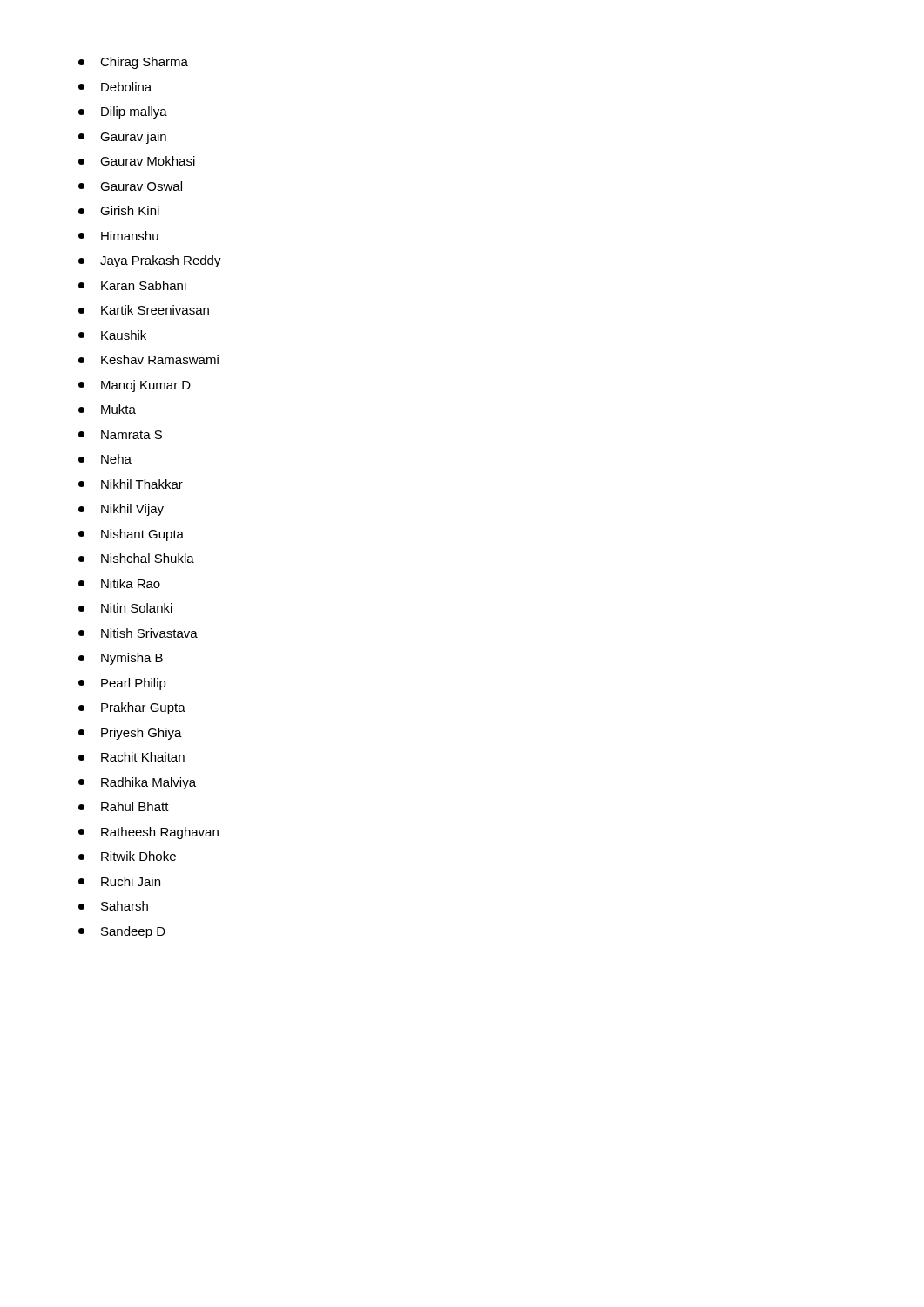This screenshot has height=1307, width=924.
Task: Point to "Karan Sabhani"
Action: click(x=132, y=286)
